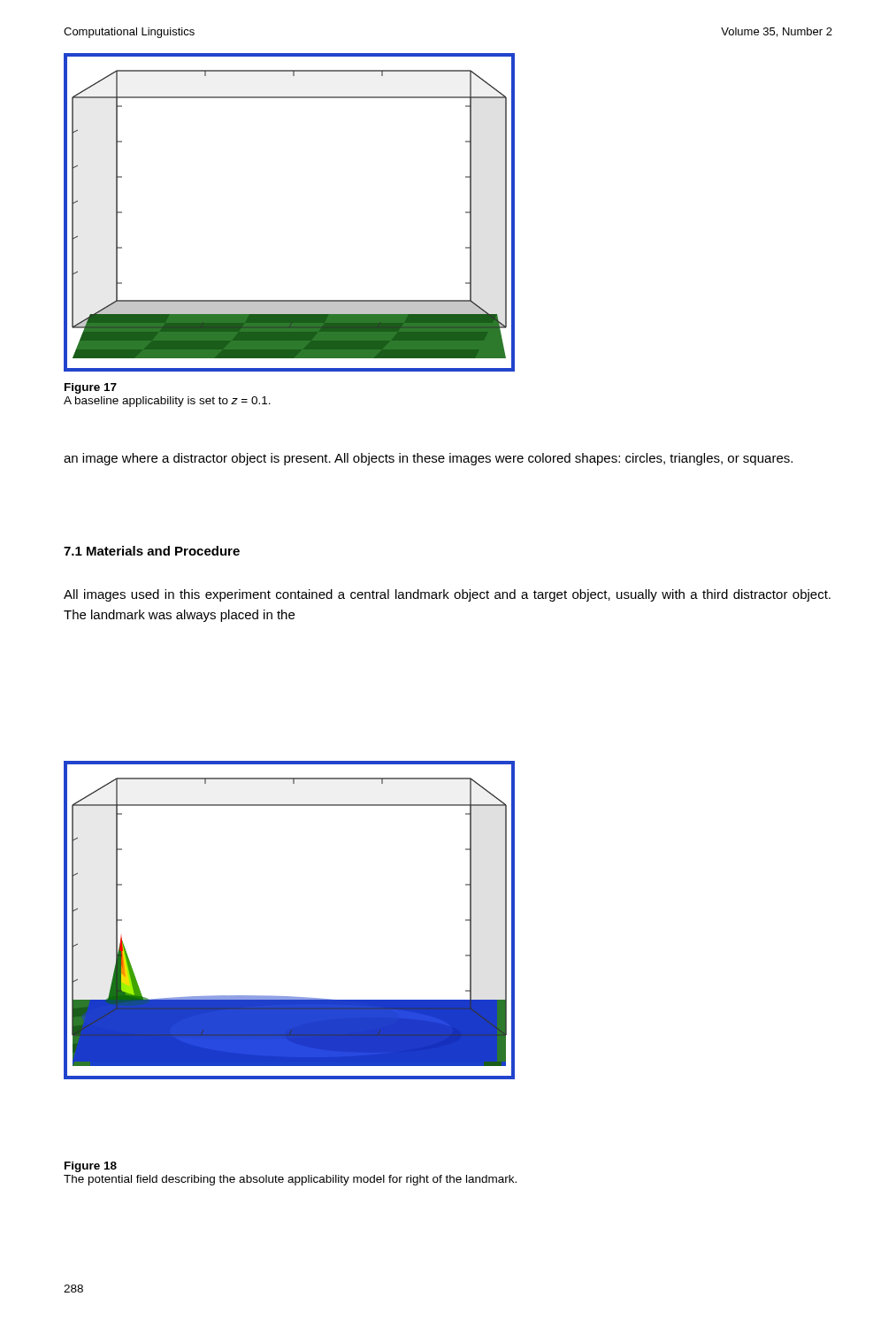Find the caption with the text "Figure 18 The potential field describing the absolute"

(x=291, y=1172)
